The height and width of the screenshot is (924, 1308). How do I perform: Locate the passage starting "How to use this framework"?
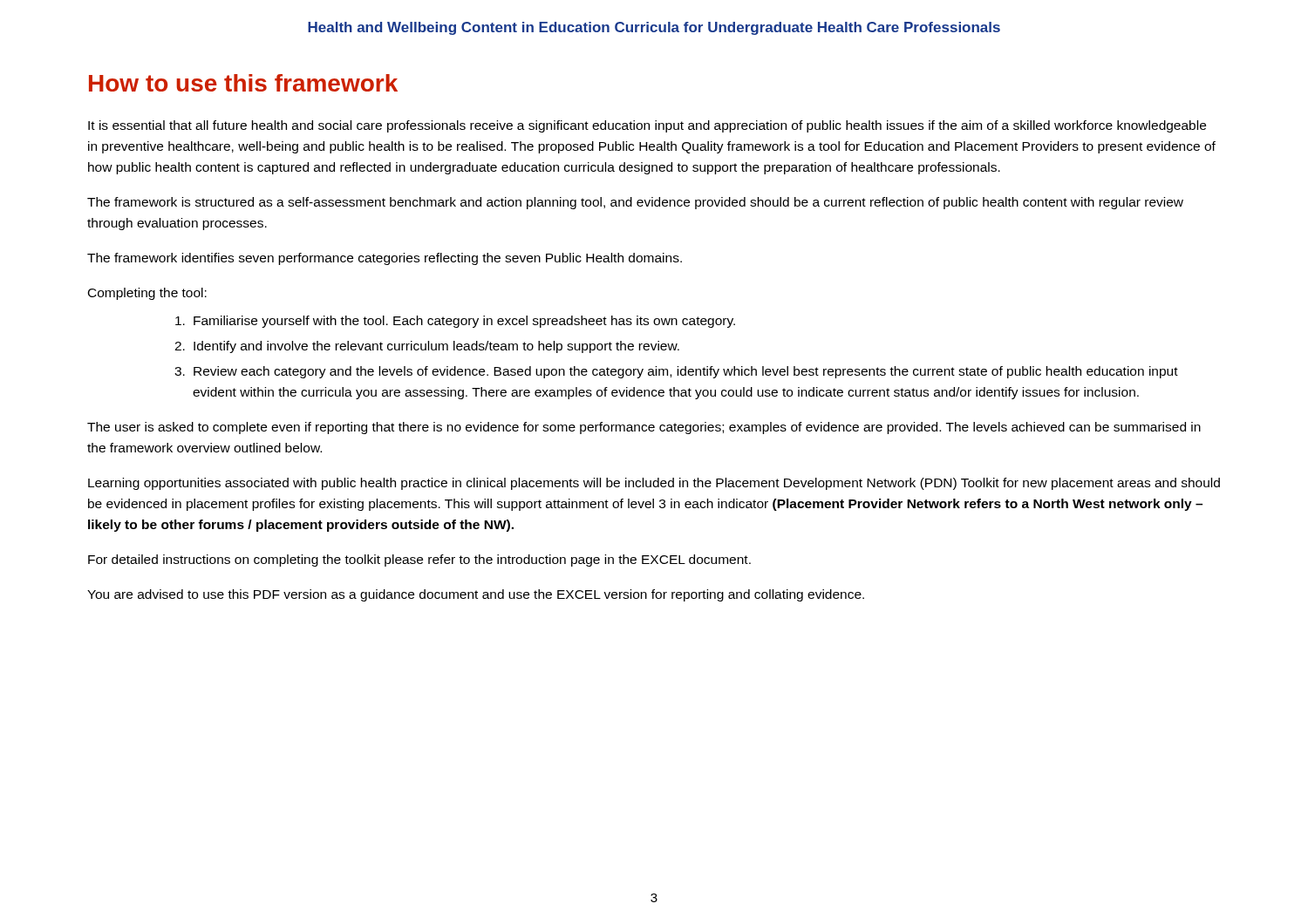click(243, 83)
